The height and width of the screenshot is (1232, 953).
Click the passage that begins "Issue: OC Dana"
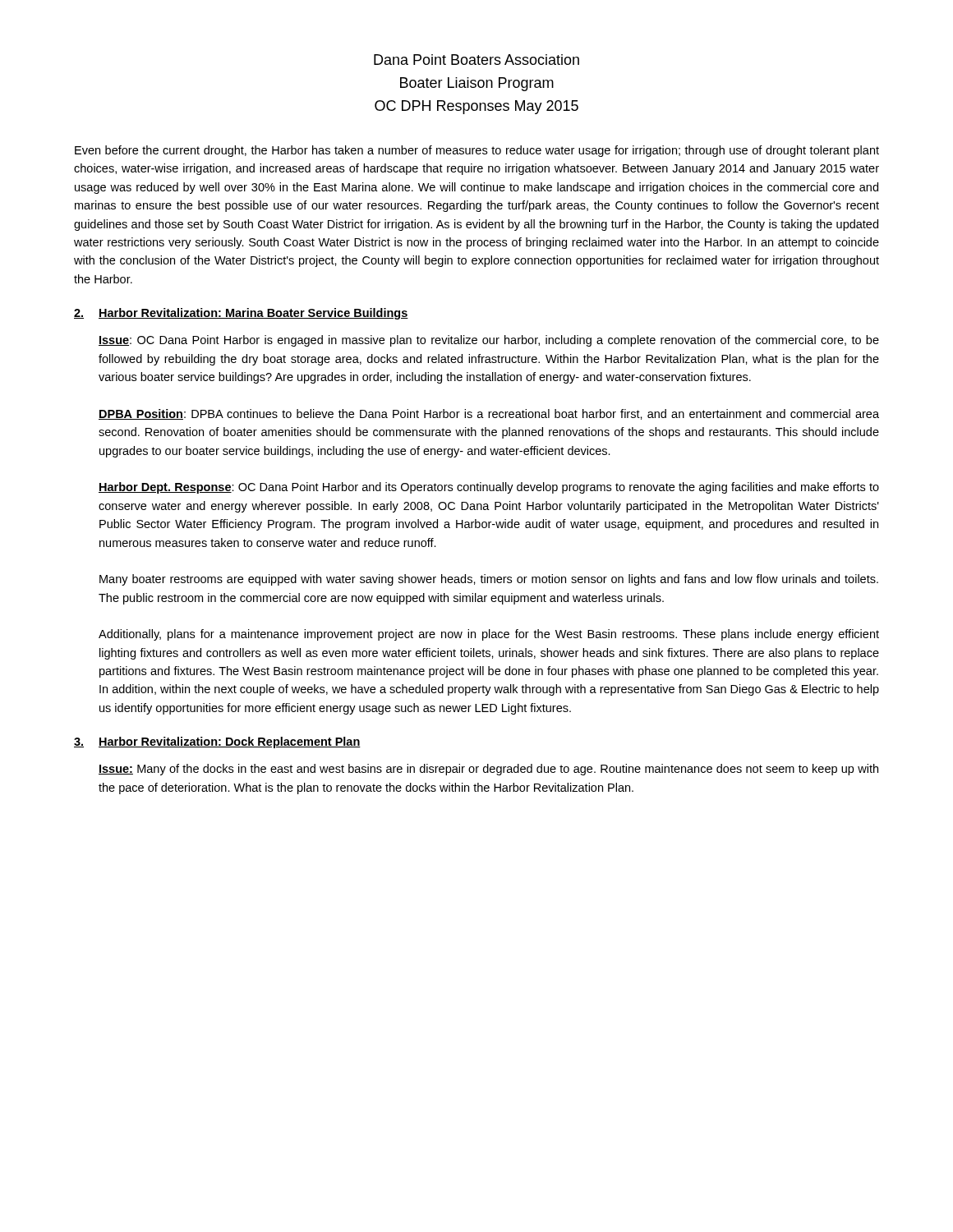[489, 359]
